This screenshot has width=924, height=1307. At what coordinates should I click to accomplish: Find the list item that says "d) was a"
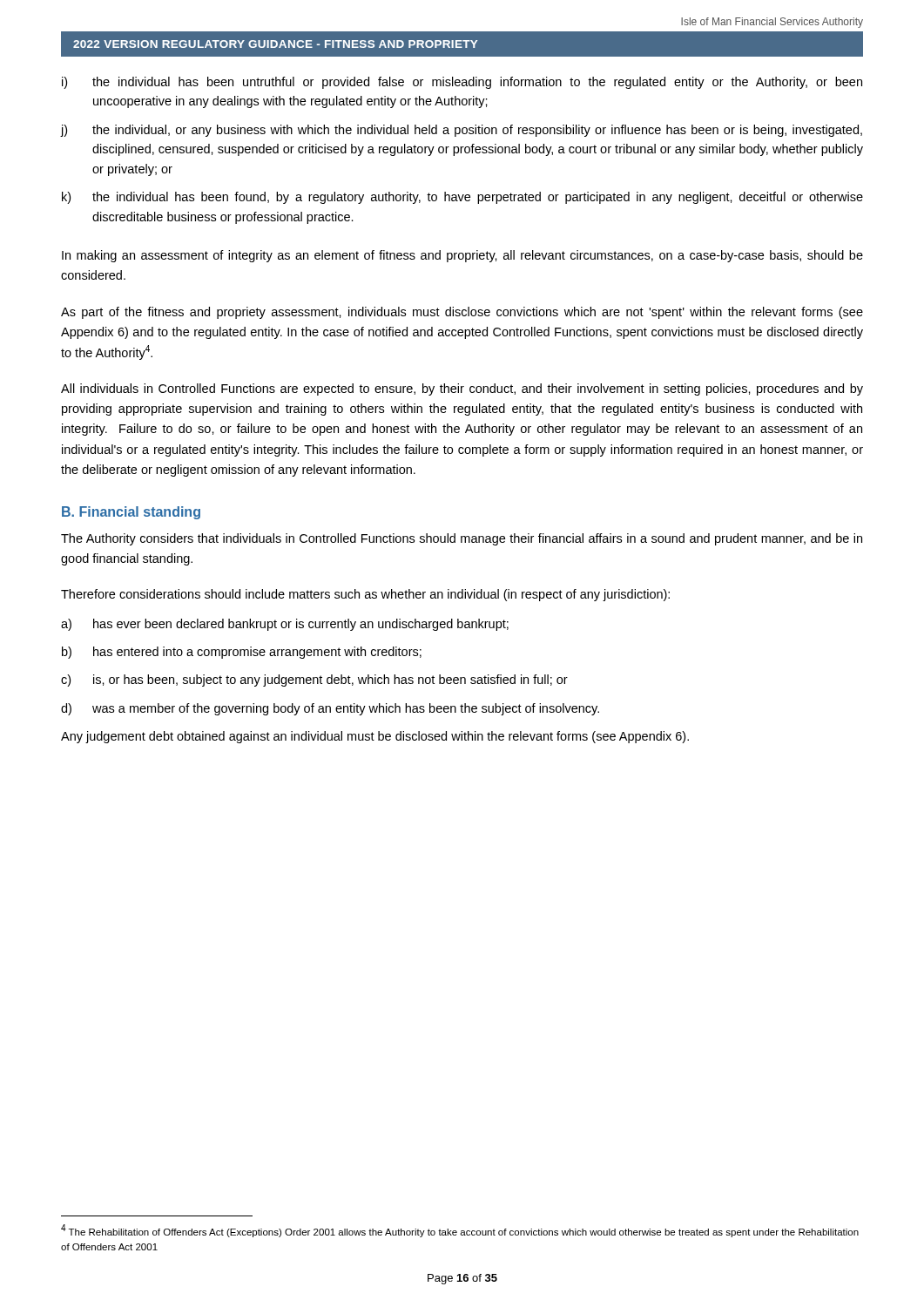click(462, 709)
